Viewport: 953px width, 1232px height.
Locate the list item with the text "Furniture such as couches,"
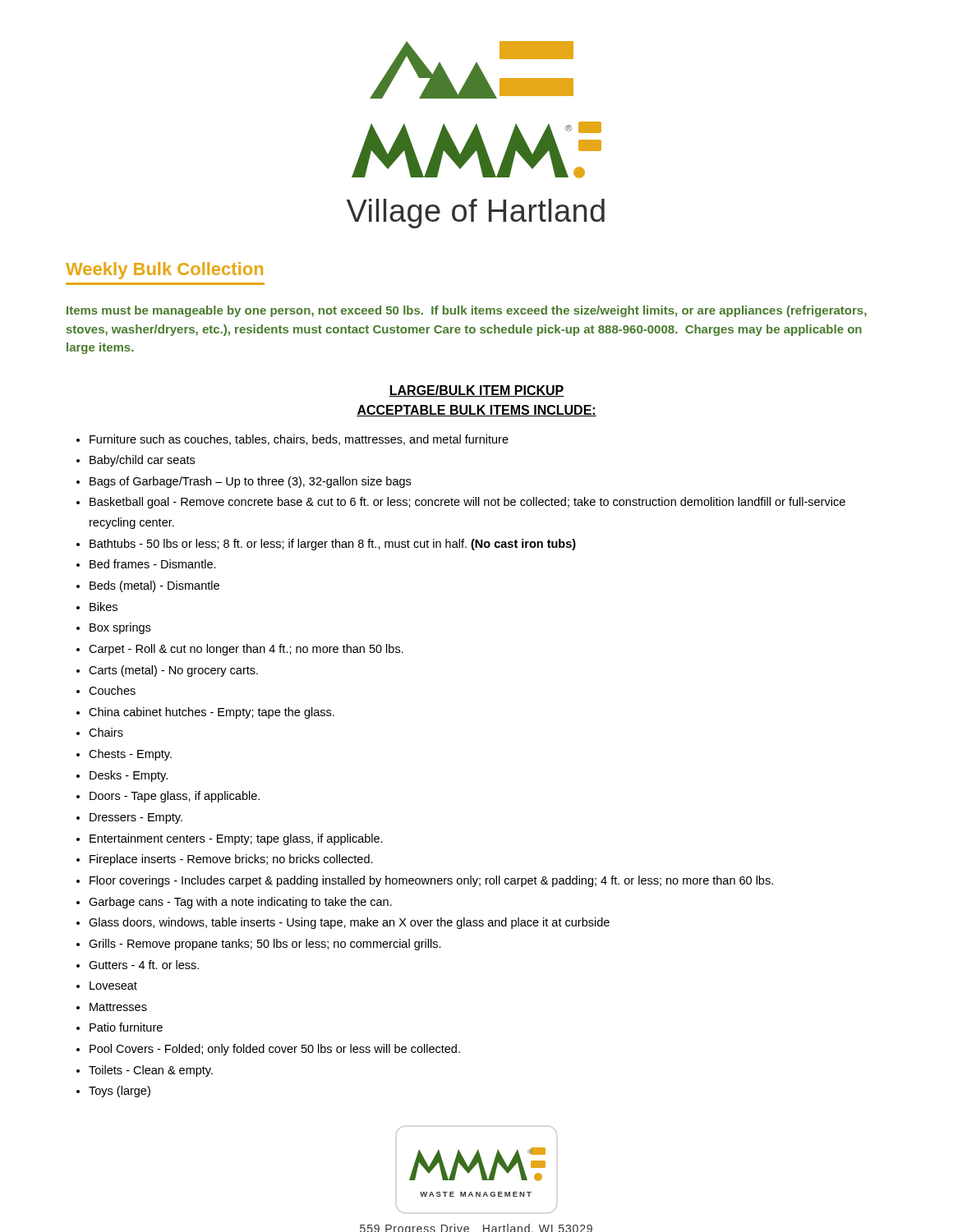coord(488,439)
